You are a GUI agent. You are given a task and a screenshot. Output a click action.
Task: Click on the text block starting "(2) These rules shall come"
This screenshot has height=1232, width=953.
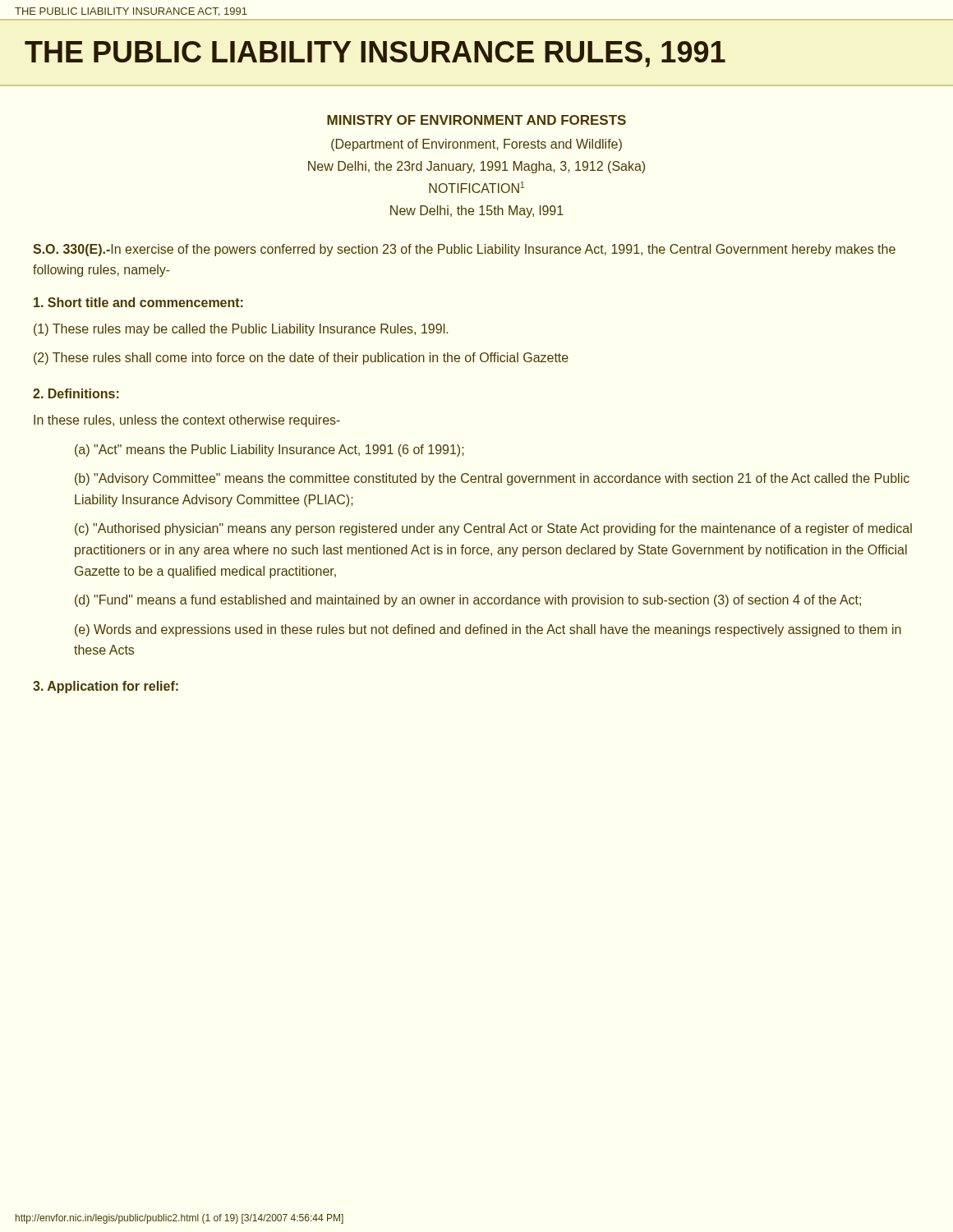[x=301, y=358]
